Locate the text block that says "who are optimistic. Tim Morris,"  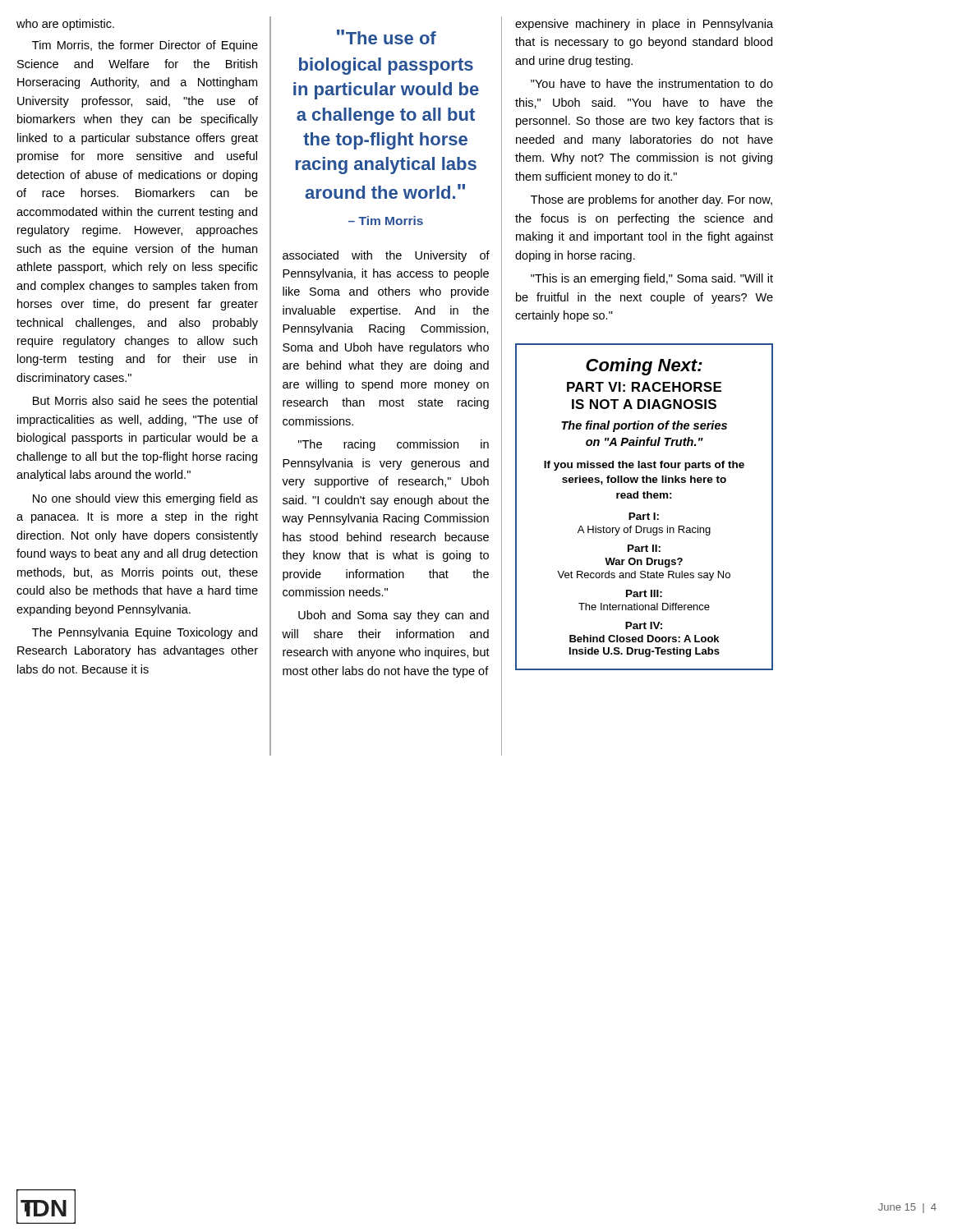[x=137, y=347]
